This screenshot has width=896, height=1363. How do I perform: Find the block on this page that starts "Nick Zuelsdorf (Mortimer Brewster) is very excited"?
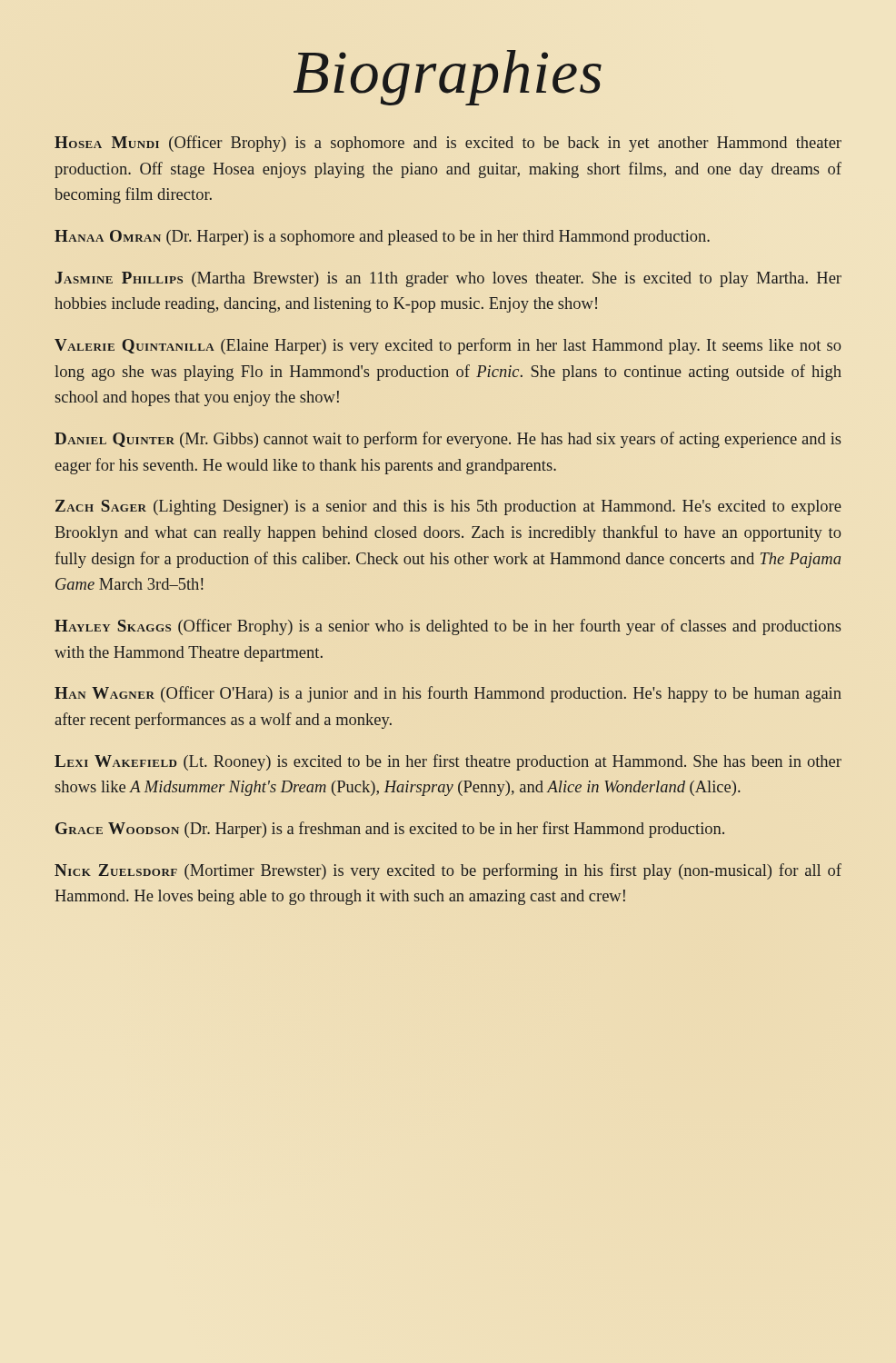point(448,883)
